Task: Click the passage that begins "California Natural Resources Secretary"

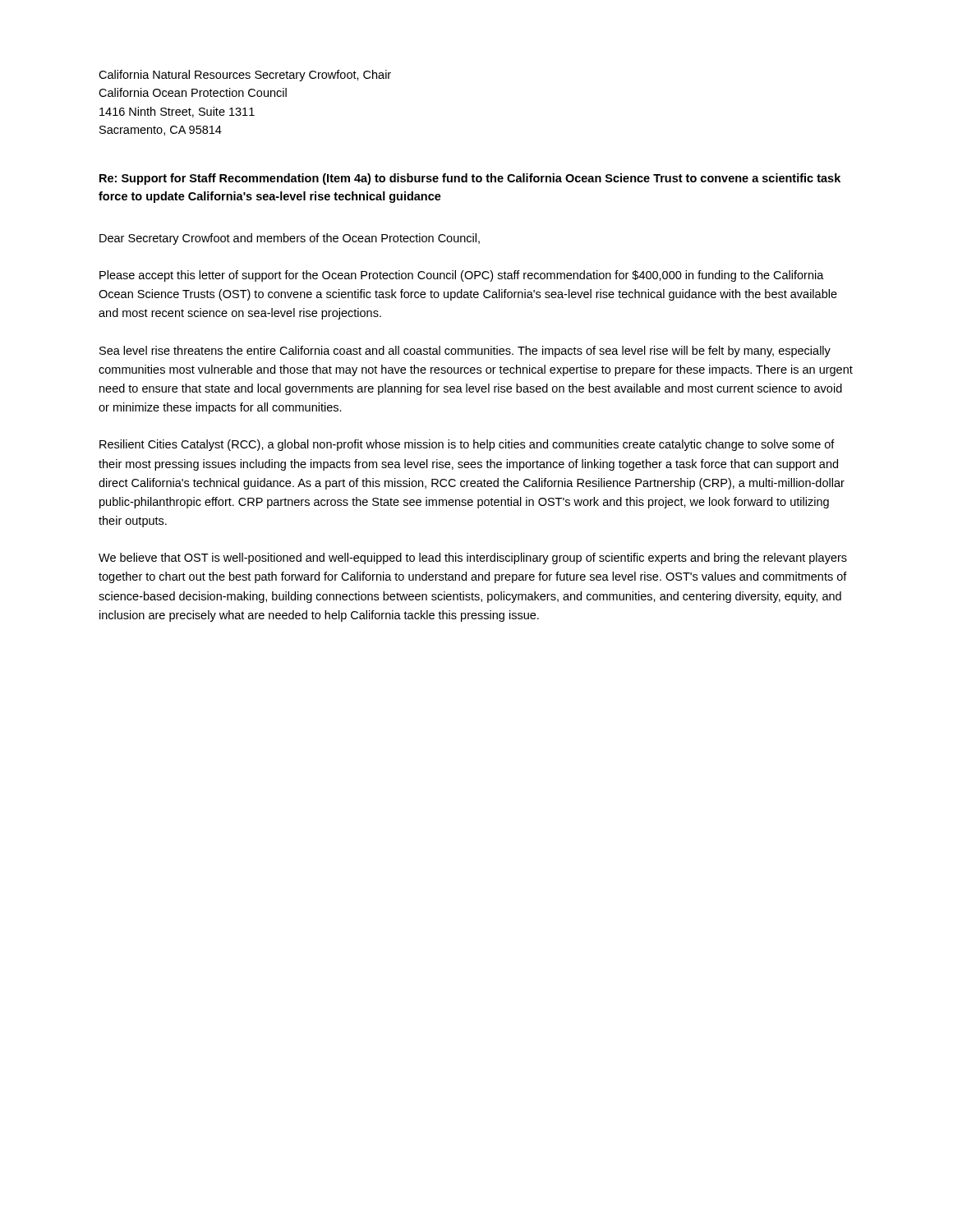Action: 245,102
